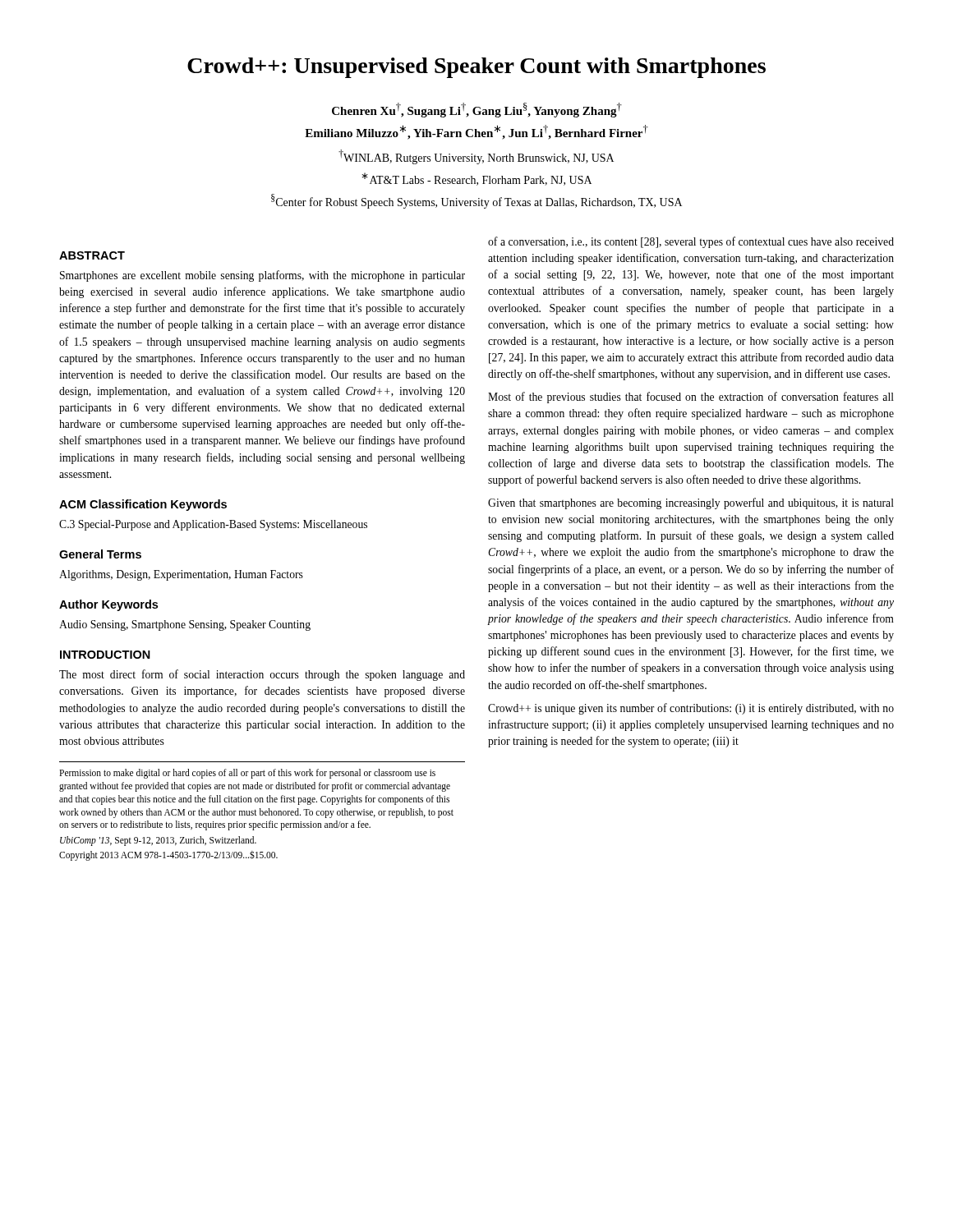The width and height of the screenshot is (953, 1232).
Task: Select the block starting "Author Keywords"
Action: (x=109, y=605)
